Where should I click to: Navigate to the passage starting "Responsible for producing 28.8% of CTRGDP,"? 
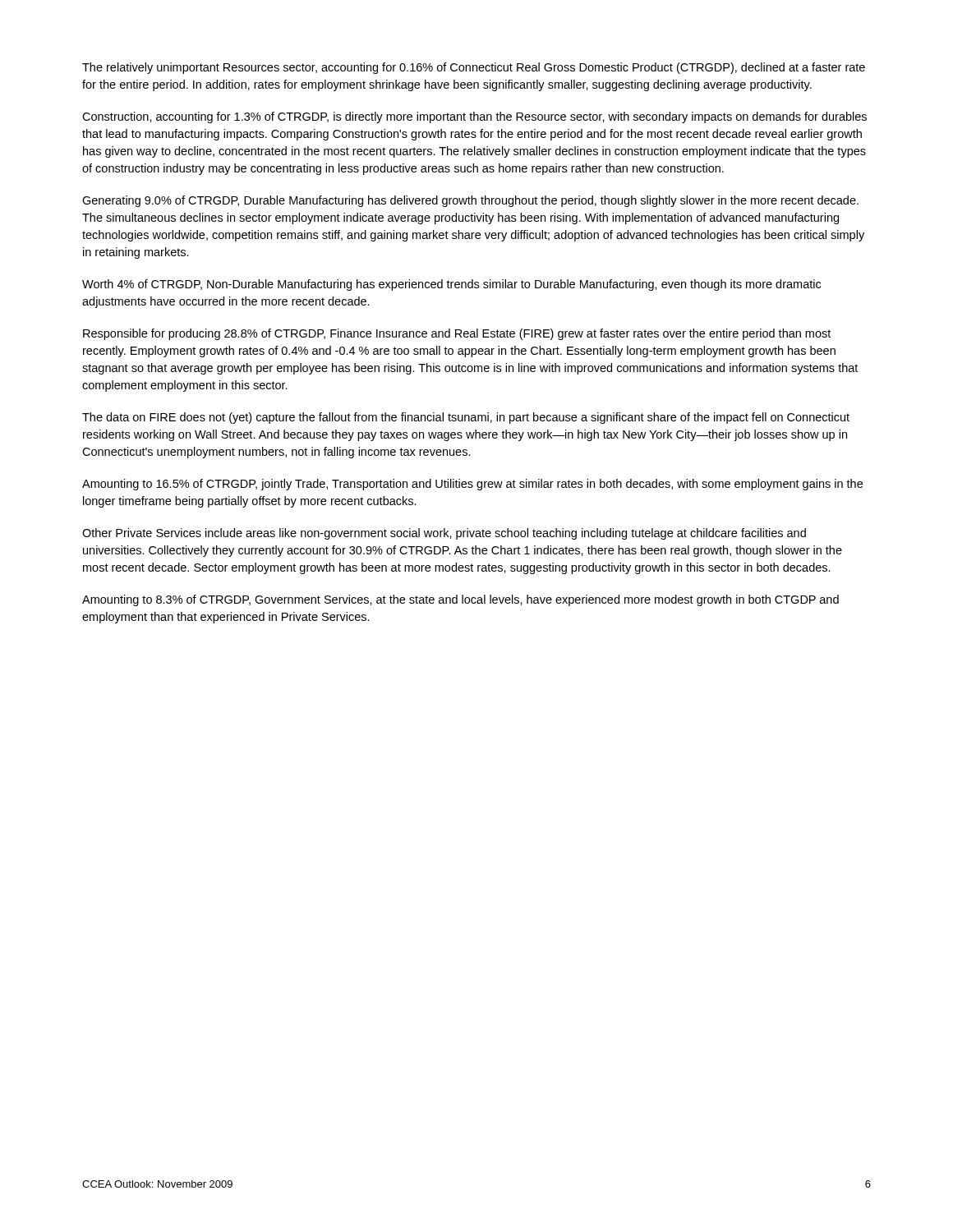(470, 360)
